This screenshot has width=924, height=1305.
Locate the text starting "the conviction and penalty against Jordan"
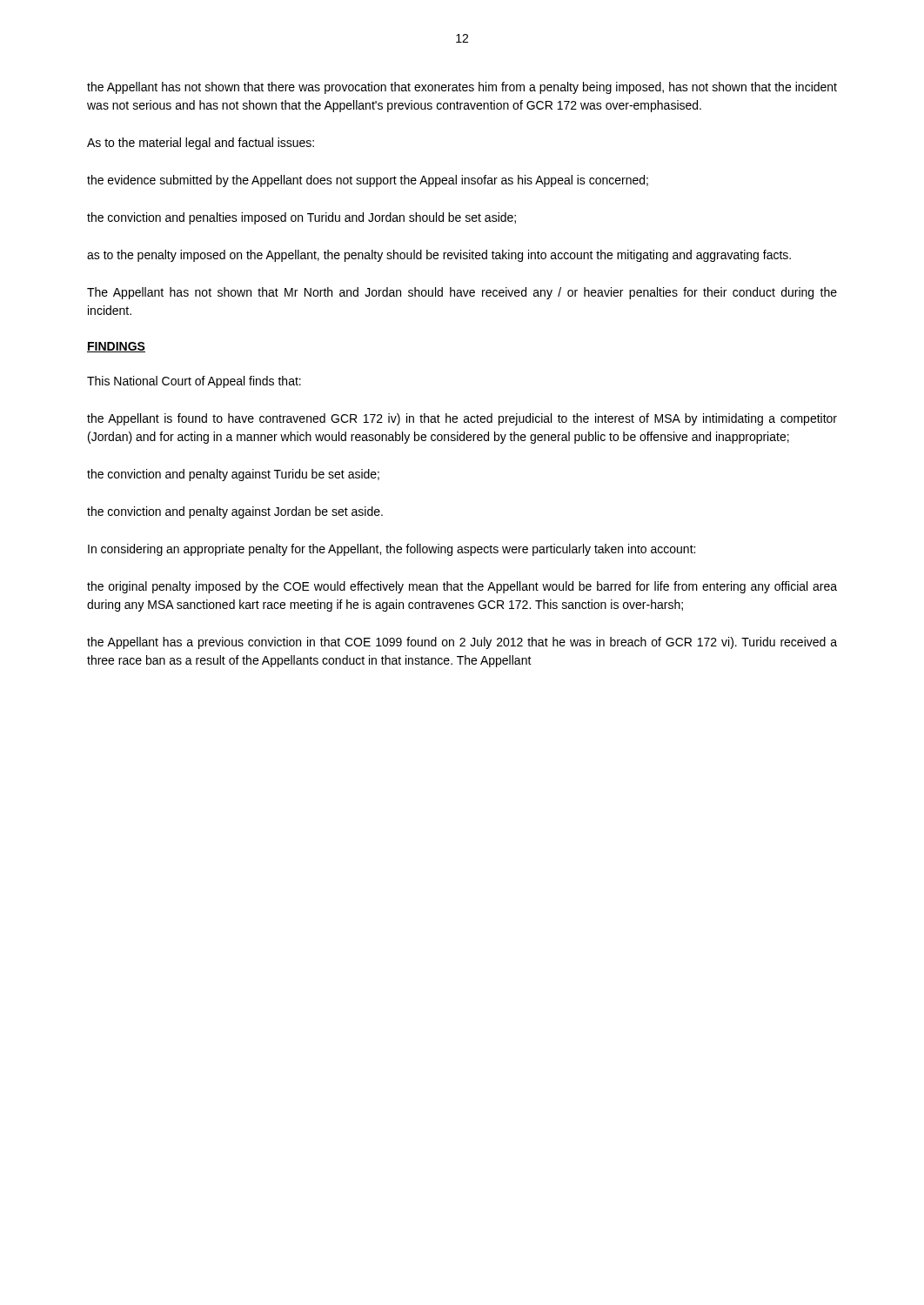pos(235,512)
